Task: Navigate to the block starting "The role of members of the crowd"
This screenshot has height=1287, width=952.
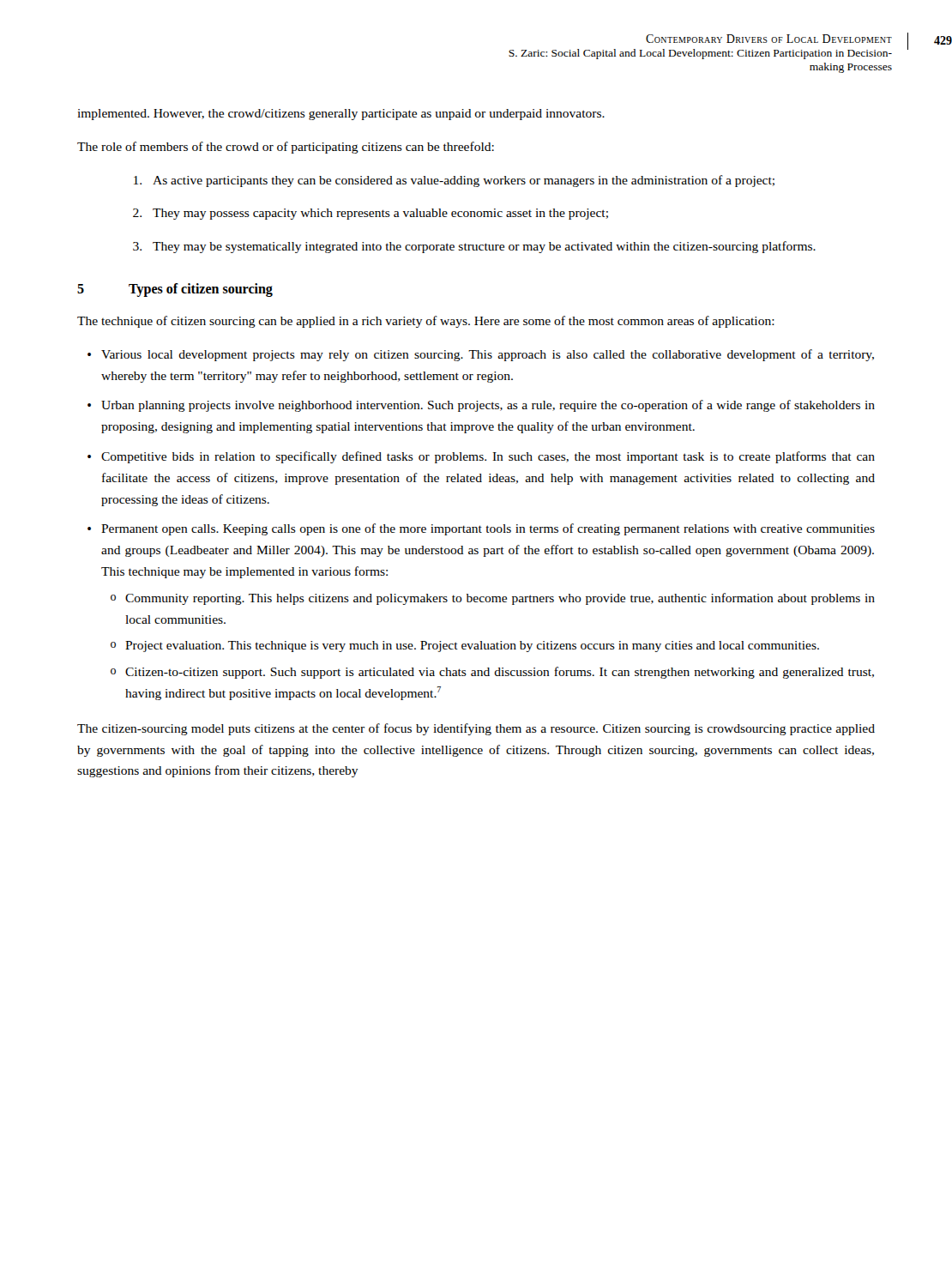Action: tap(286, 146)
